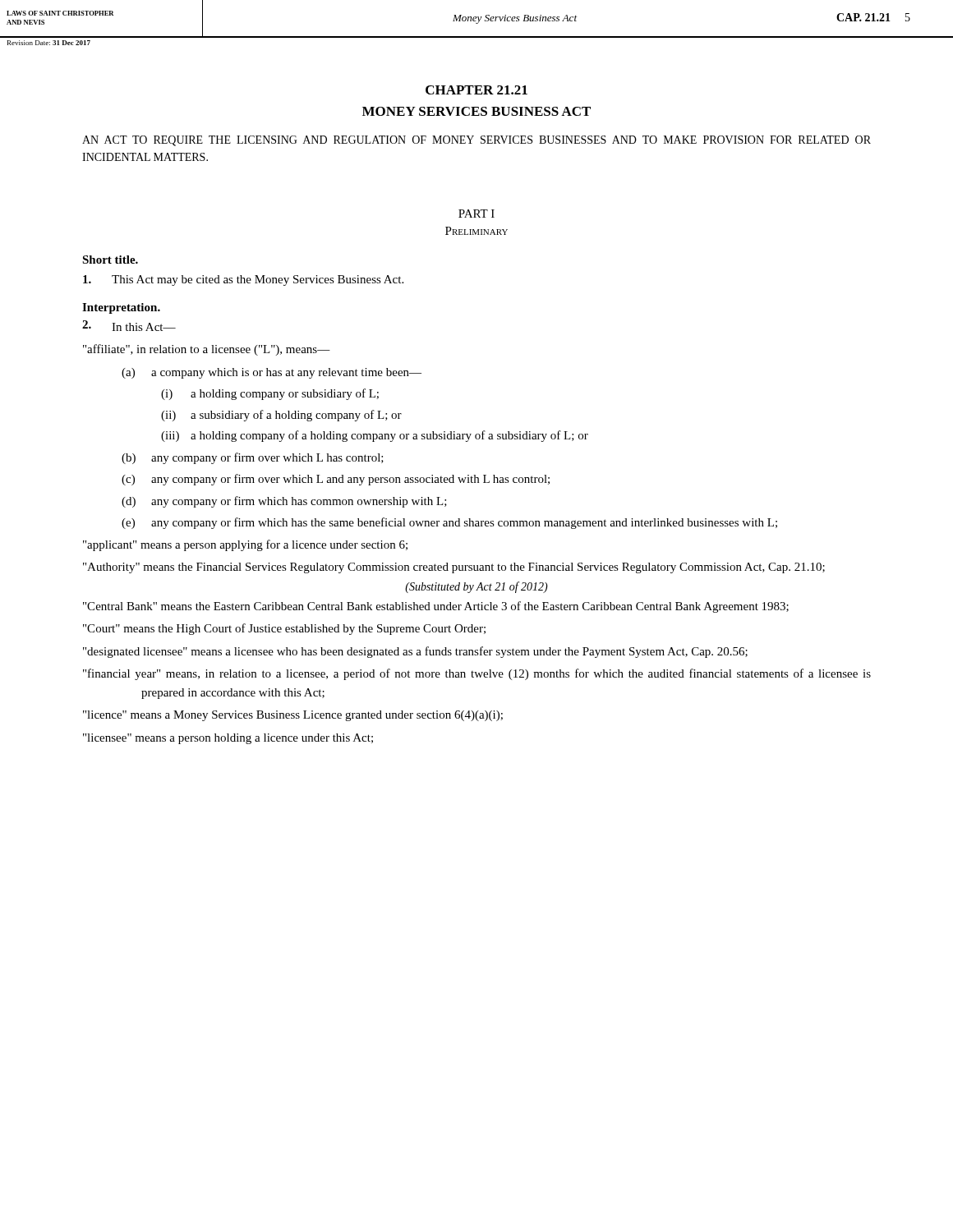Locate the section header that reads "PART I"
Image resolution: width=953 pixels, height=1232 pixels.
(x=476, y=214)
